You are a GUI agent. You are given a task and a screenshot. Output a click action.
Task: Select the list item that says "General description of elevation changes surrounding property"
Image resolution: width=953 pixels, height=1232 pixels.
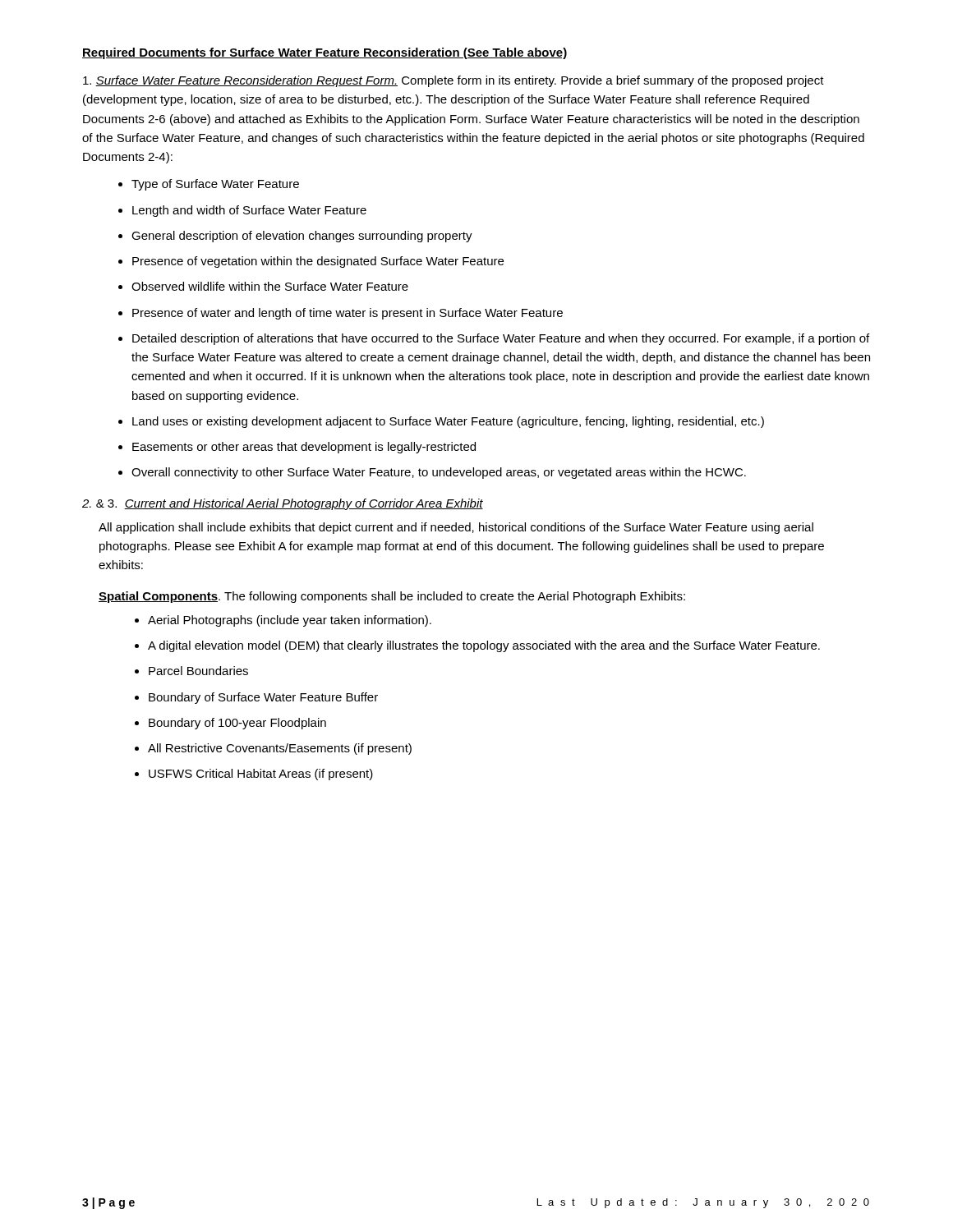click(x=302, y=235)
